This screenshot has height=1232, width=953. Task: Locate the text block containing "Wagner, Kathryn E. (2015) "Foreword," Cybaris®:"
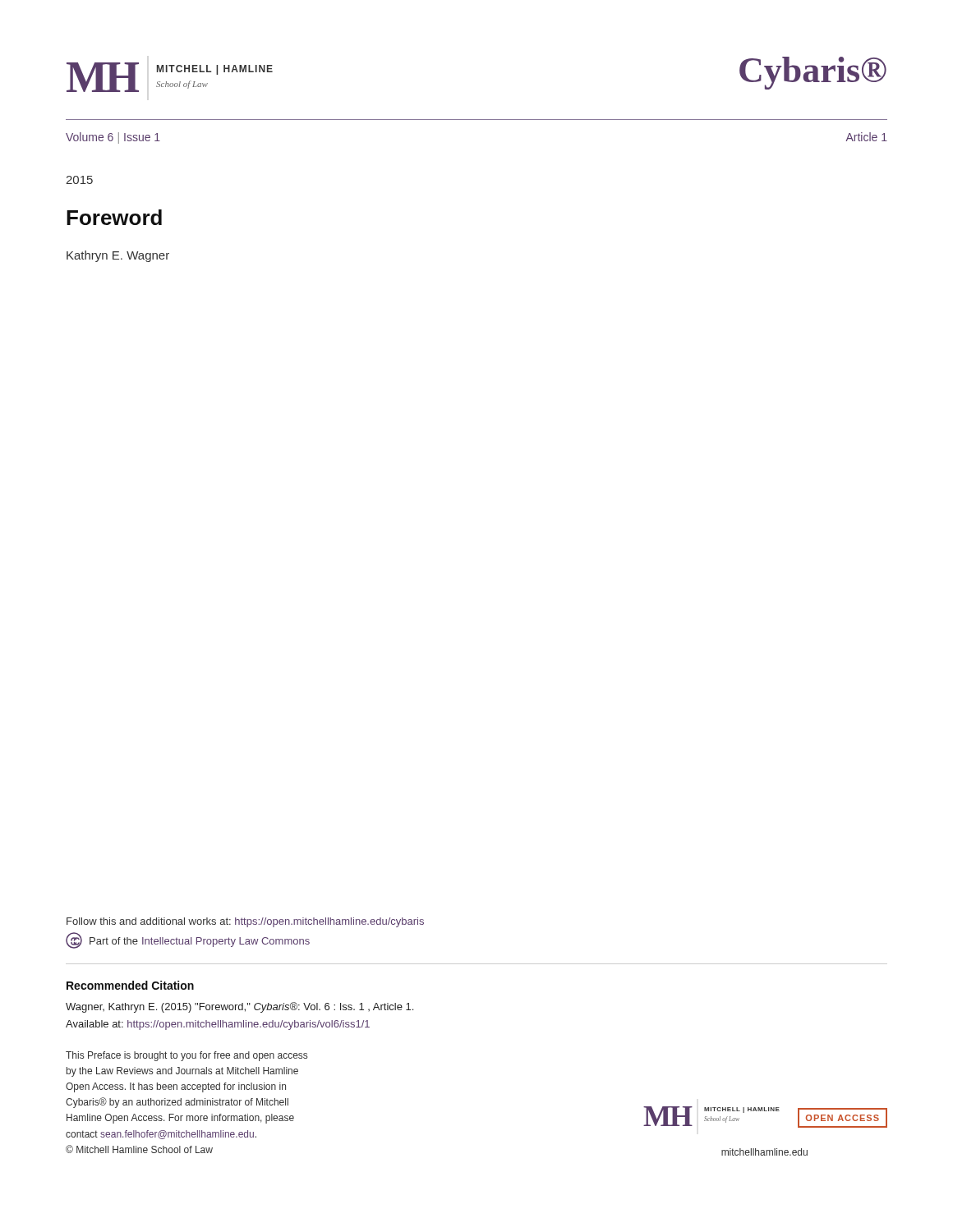(240, 1015)
